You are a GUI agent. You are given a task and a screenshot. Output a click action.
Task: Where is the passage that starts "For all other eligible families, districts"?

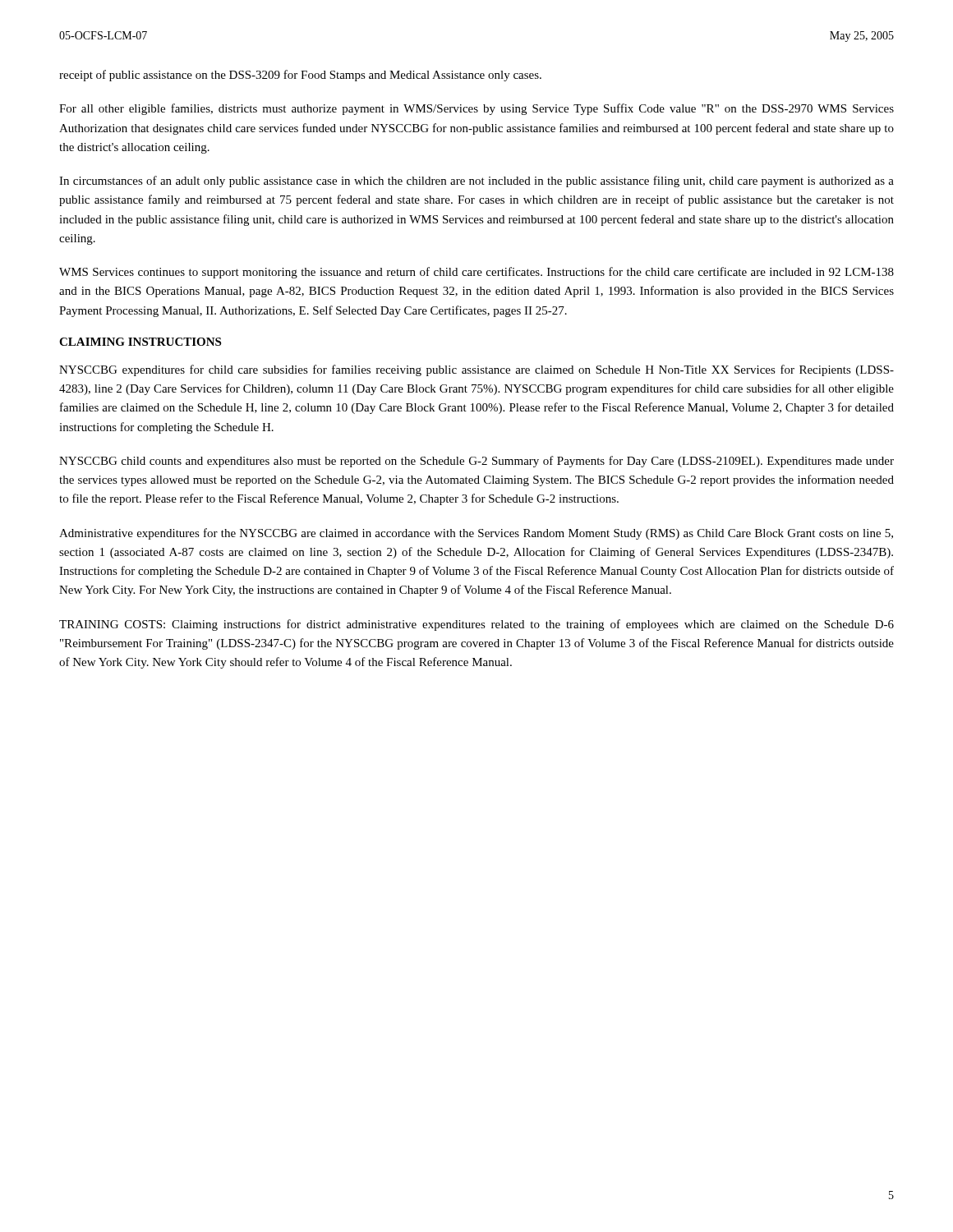476,128
